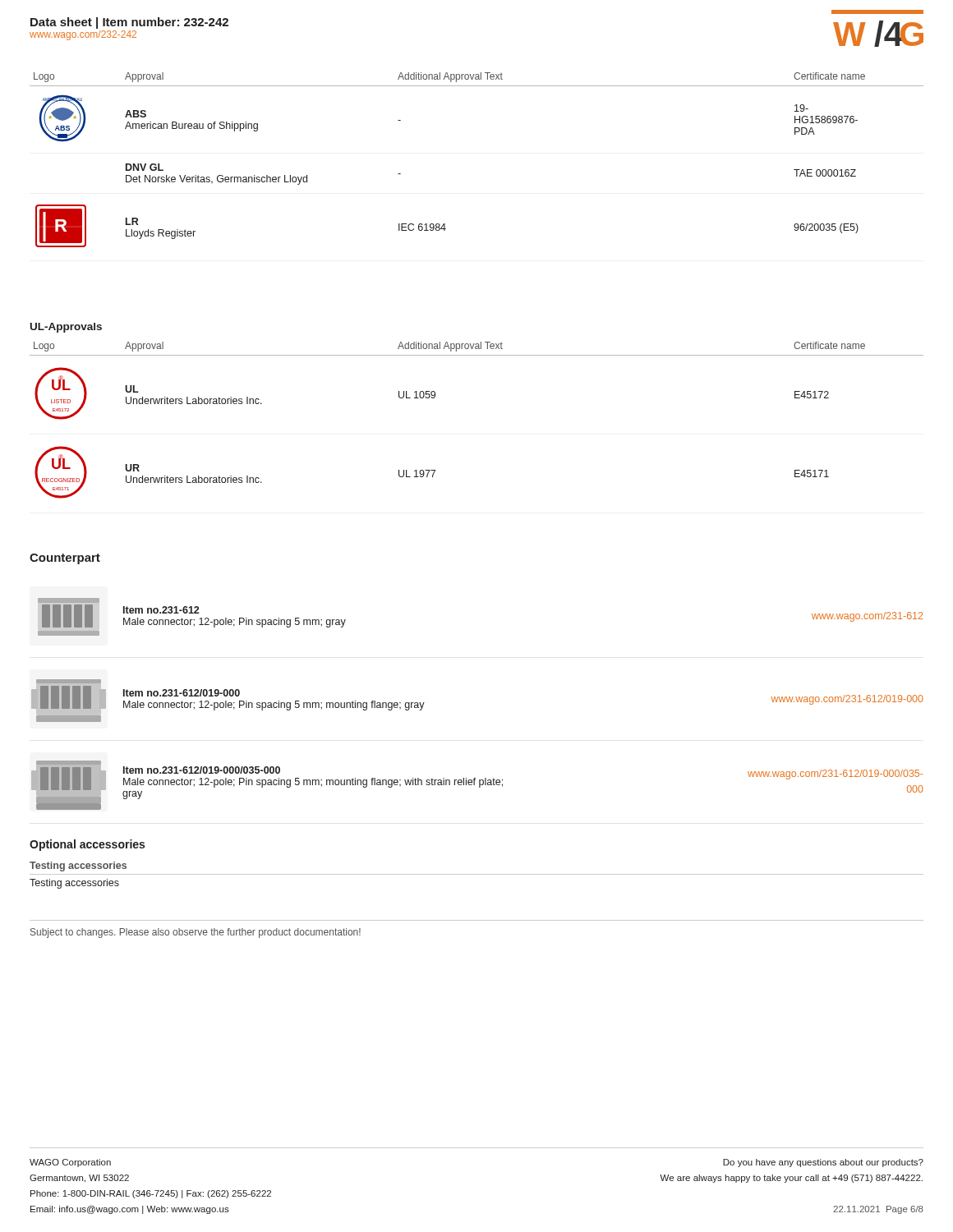Locate the section header with the text "Optional accessories"
Image resolution: width=953 pixels, height=1232 pixels.
tap(87, 844)
